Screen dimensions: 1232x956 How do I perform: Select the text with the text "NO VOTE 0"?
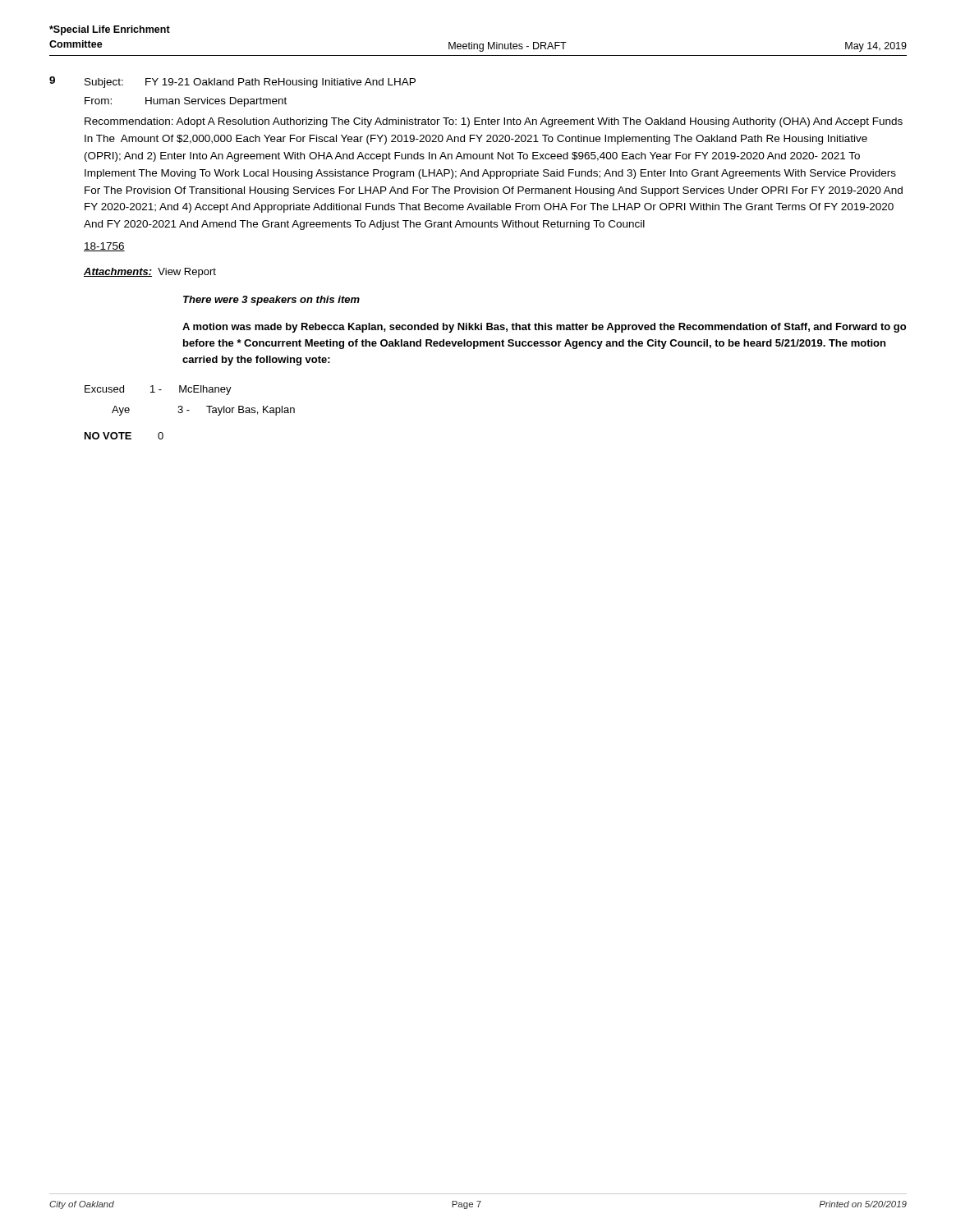coord(124,436)
